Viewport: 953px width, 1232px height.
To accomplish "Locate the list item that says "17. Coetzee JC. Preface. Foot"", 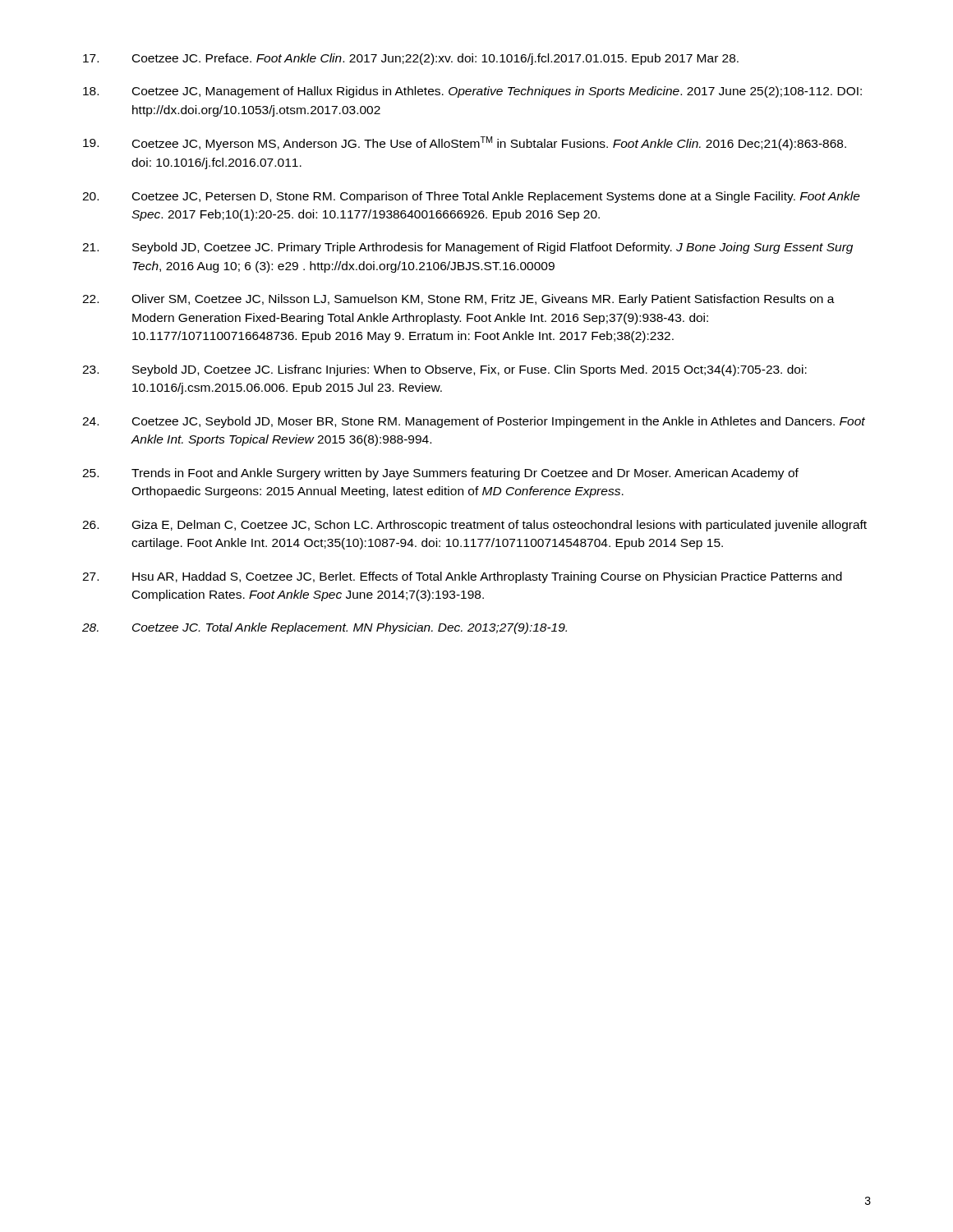I will pos(476,59).
